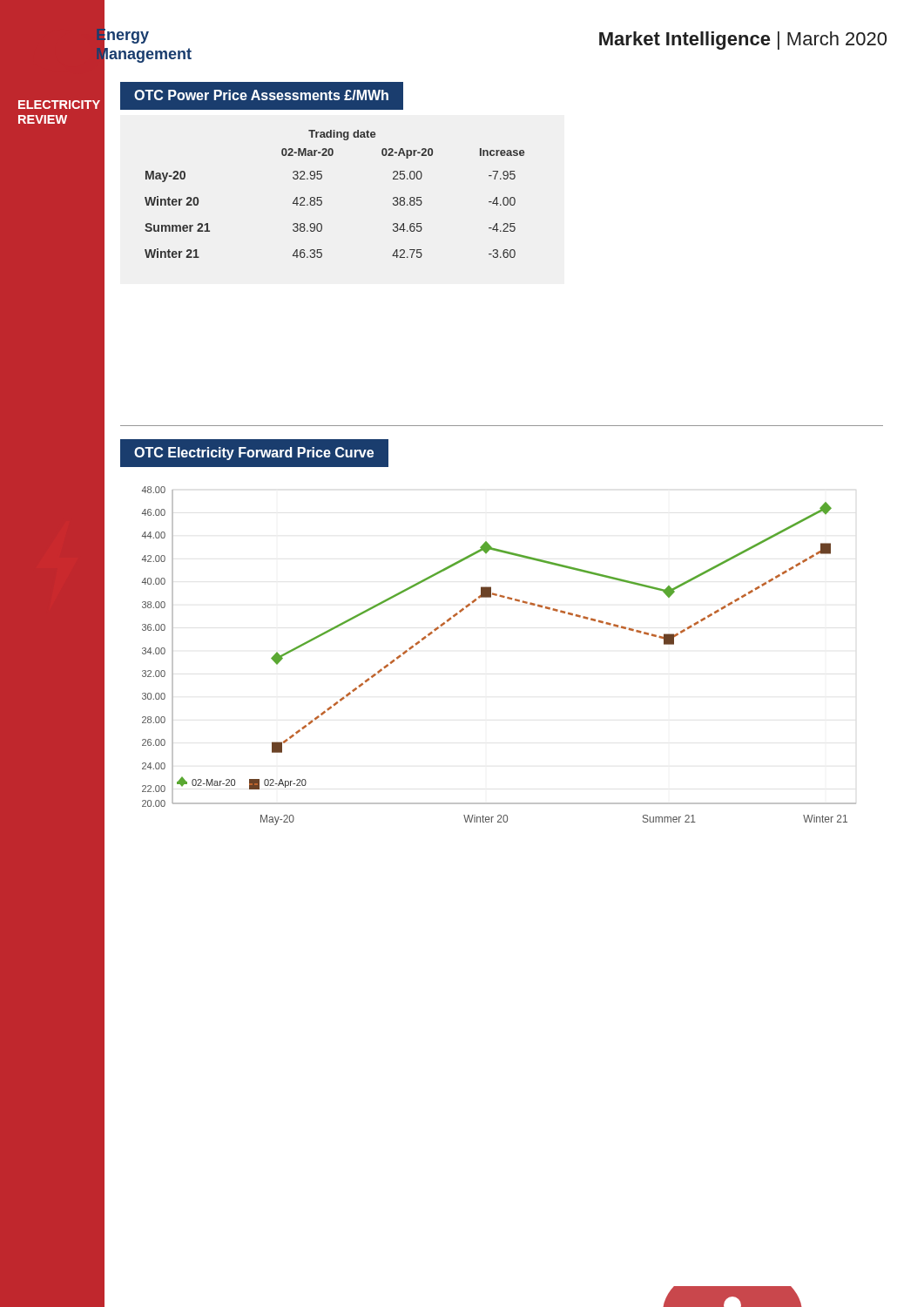Locate the table with the text "Summer 21"
Screen dimensions: 1307x924
point(342,200)
